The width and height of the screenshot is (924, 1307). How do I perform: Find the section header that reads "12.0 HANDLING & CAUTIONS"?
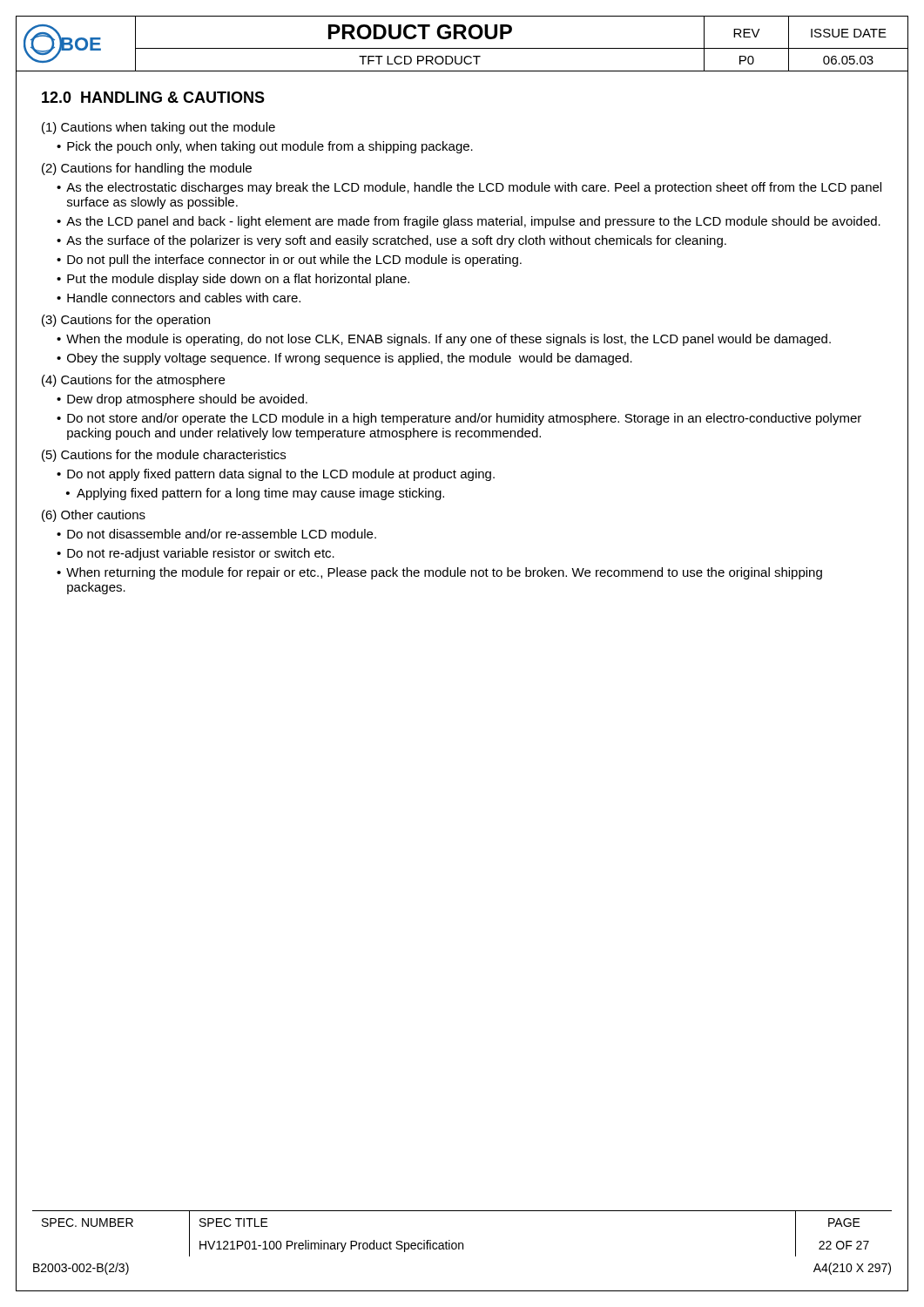coord(153,98)
